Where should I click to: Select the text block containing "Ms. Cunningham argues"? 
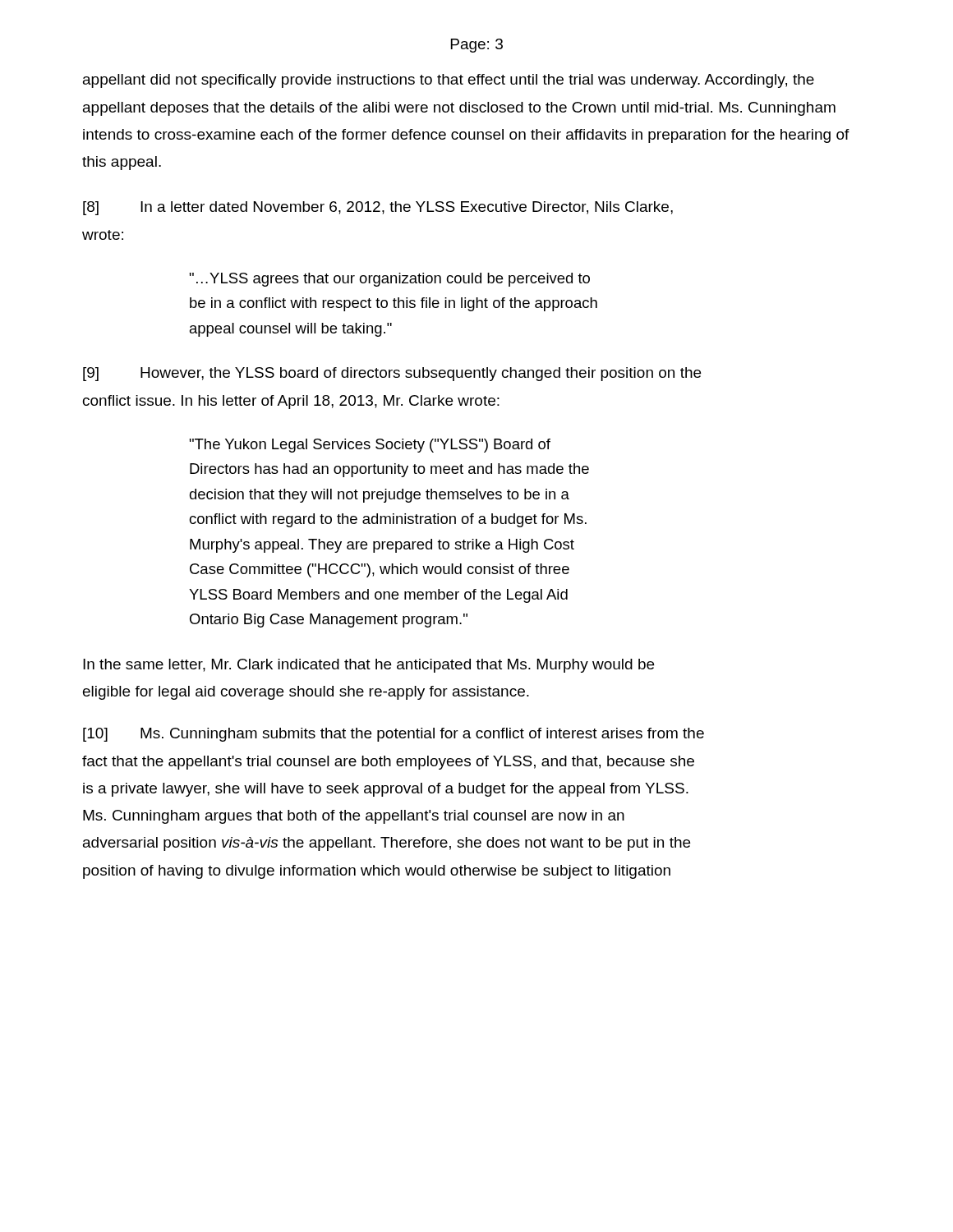pyautogui.click(x=354, y=815)
